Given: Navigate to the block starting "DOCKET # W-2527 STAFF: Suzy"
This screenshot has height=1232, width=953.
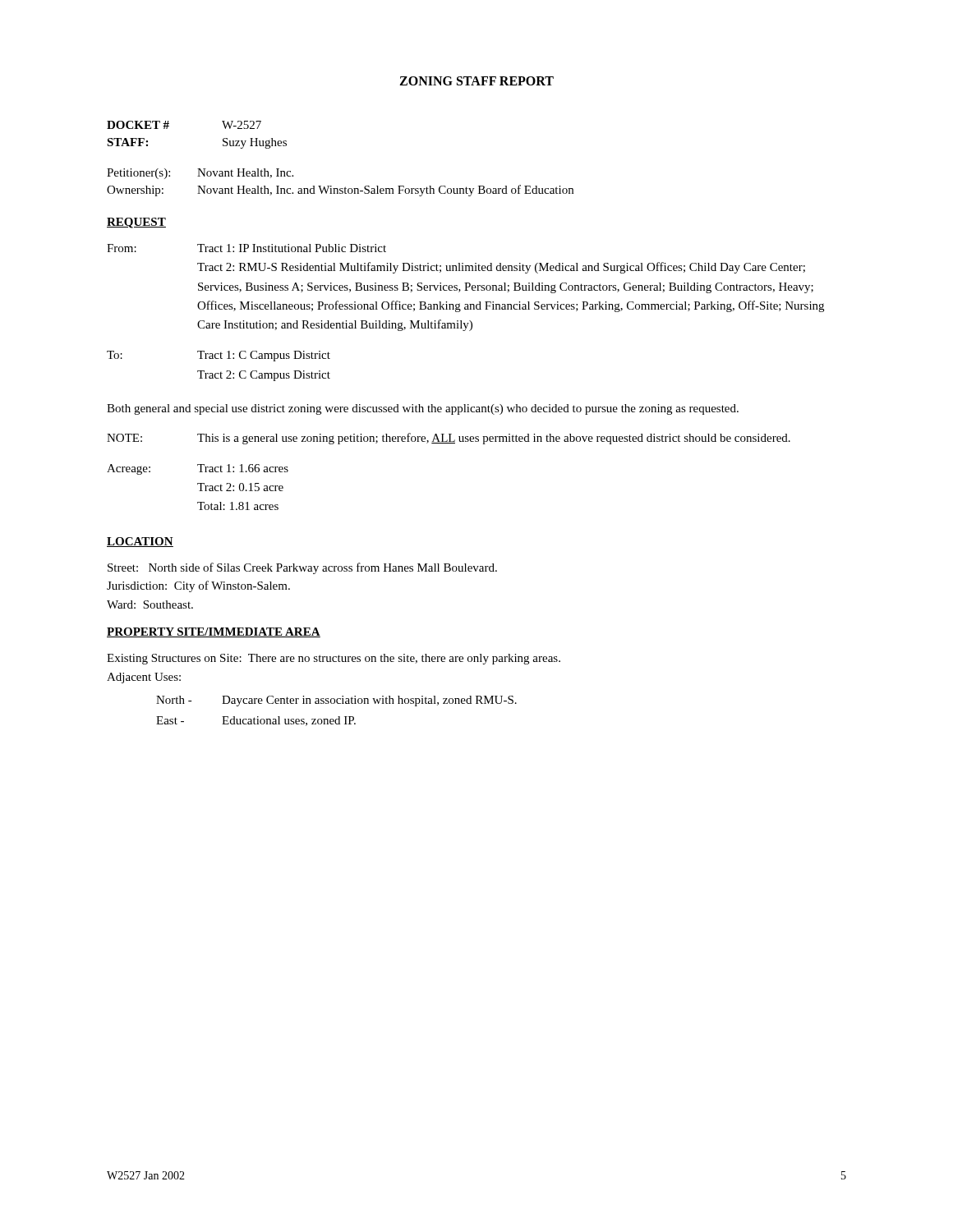Looking at the screenshot, I should tap(141, 126).
